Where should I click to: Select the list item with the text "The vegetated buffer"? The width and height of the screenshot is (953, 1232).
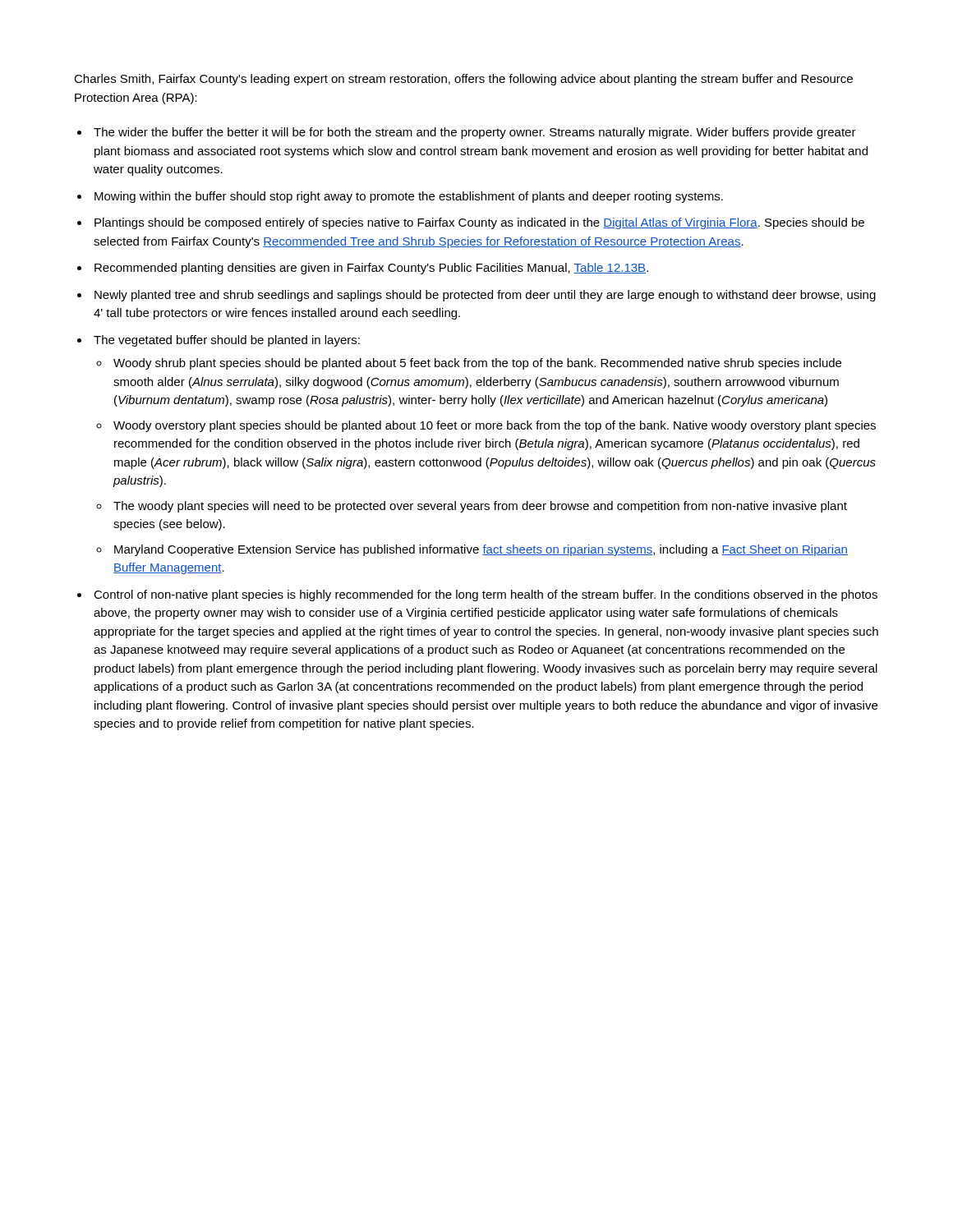486,455
